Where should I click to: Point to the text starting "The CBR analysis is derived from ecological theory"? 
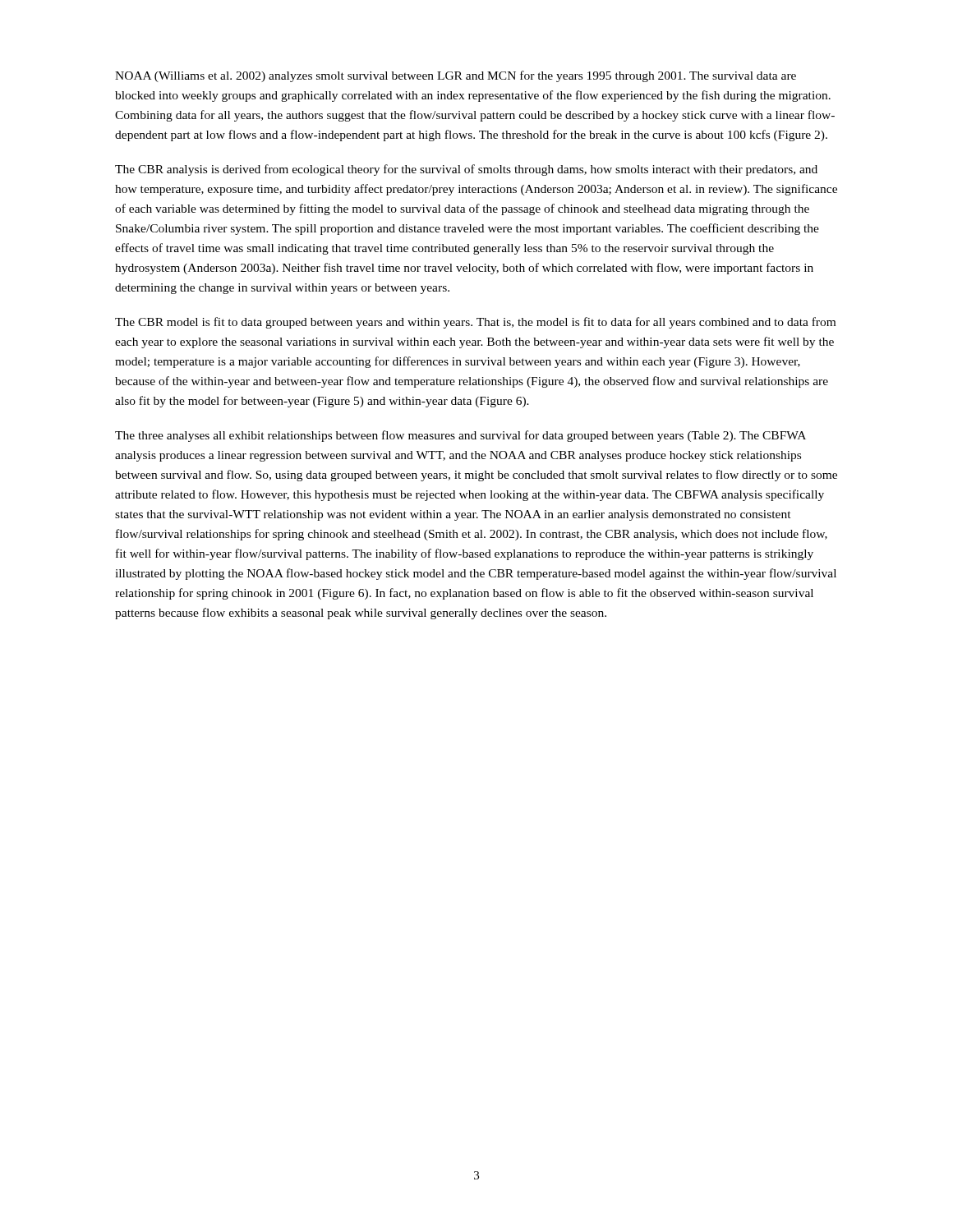point(476,228)
